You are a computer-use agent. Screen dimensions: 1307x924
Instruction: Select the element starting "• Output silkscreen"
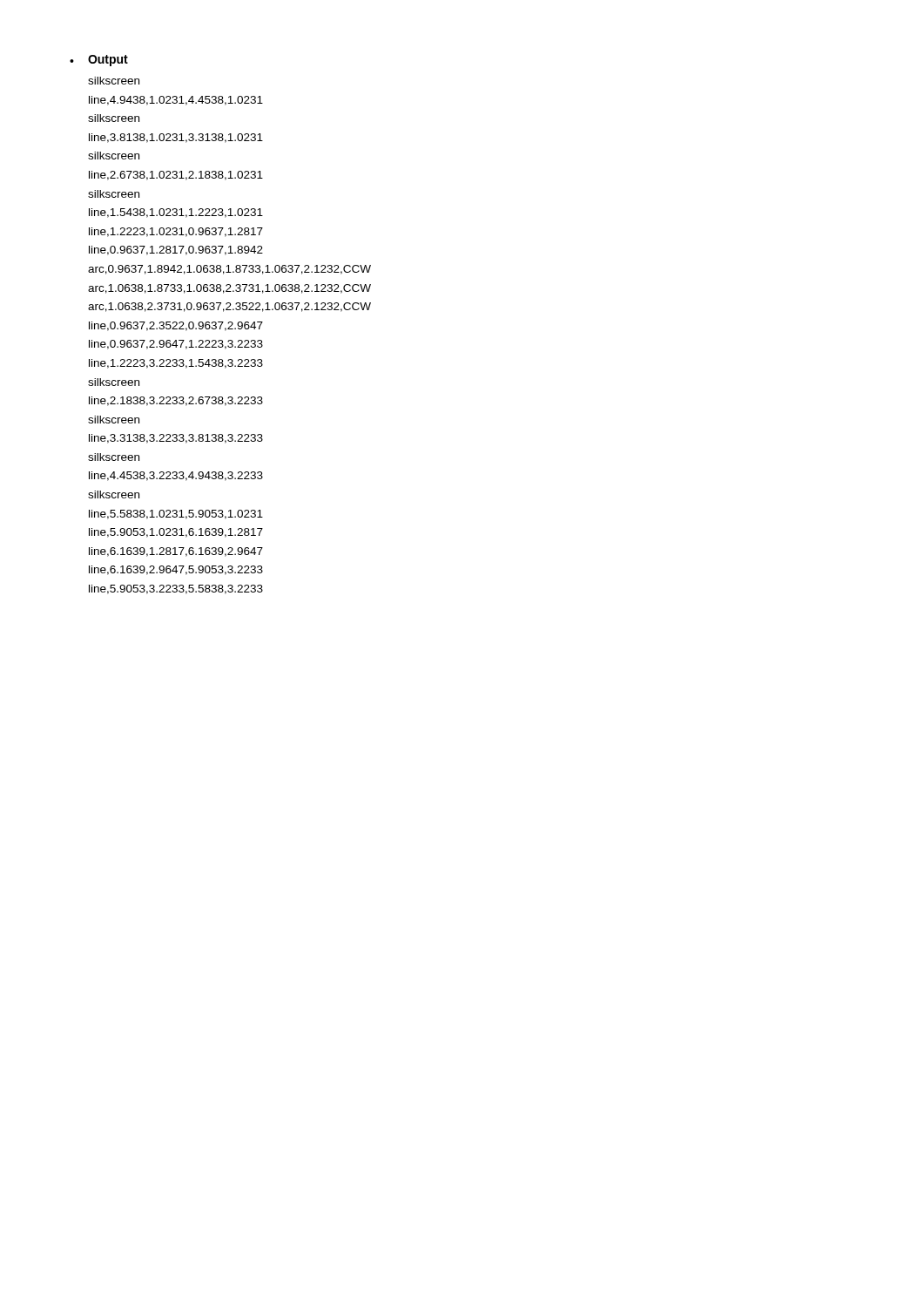tap(220, 325)
